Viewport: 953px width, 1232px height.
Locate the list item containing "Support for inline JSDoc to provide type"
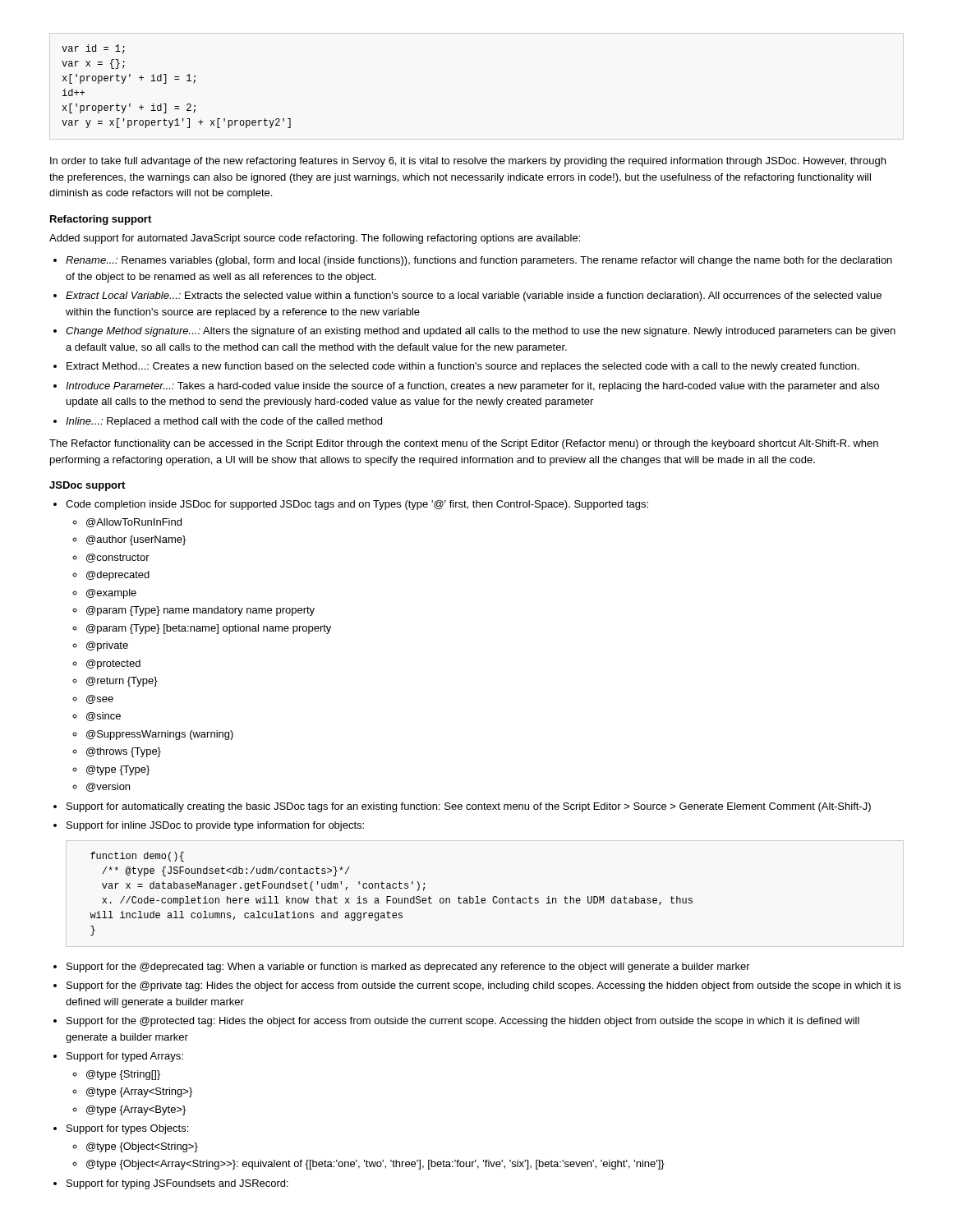215,825
